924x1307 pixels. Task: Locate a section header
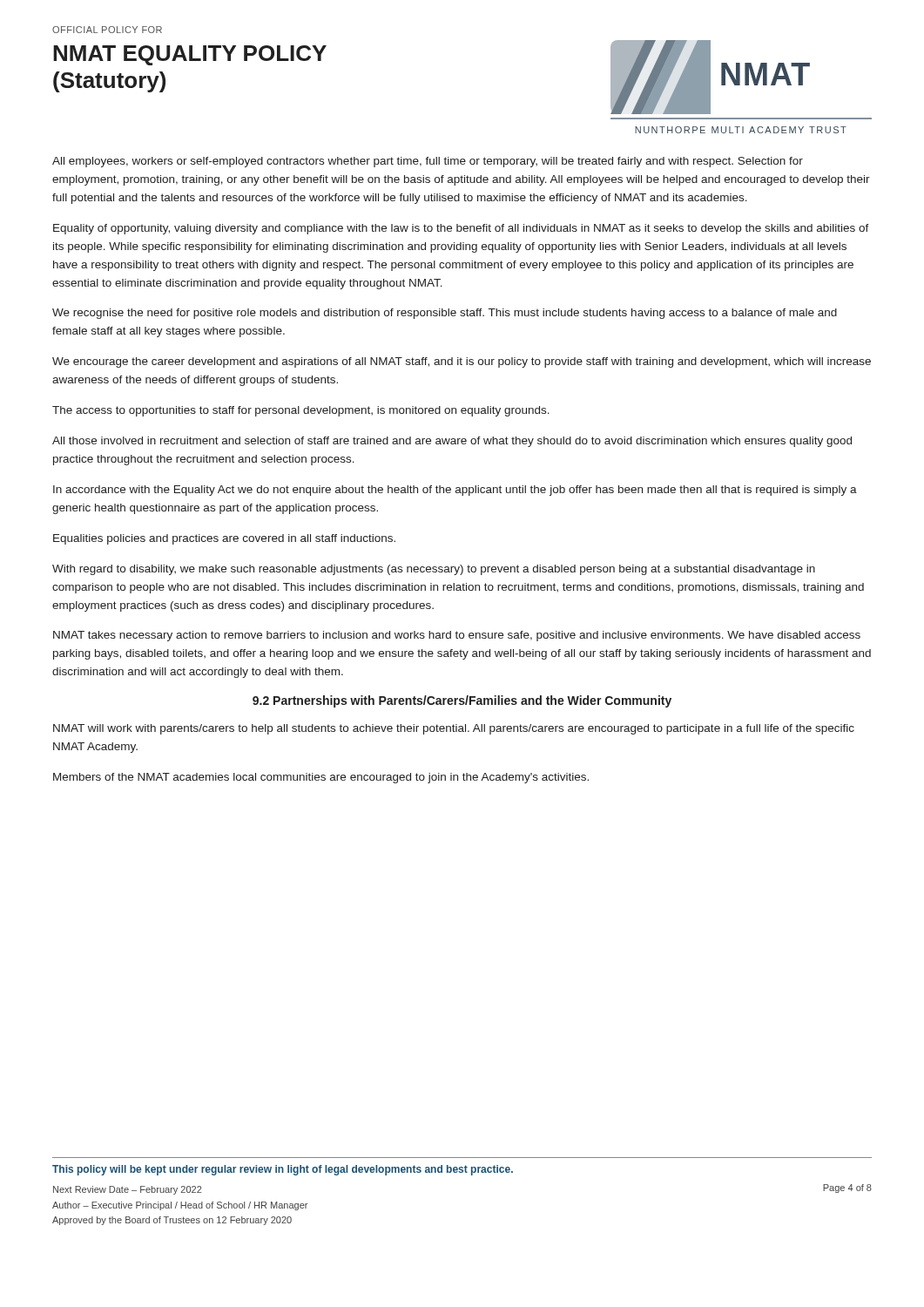[x=462, y=701]
